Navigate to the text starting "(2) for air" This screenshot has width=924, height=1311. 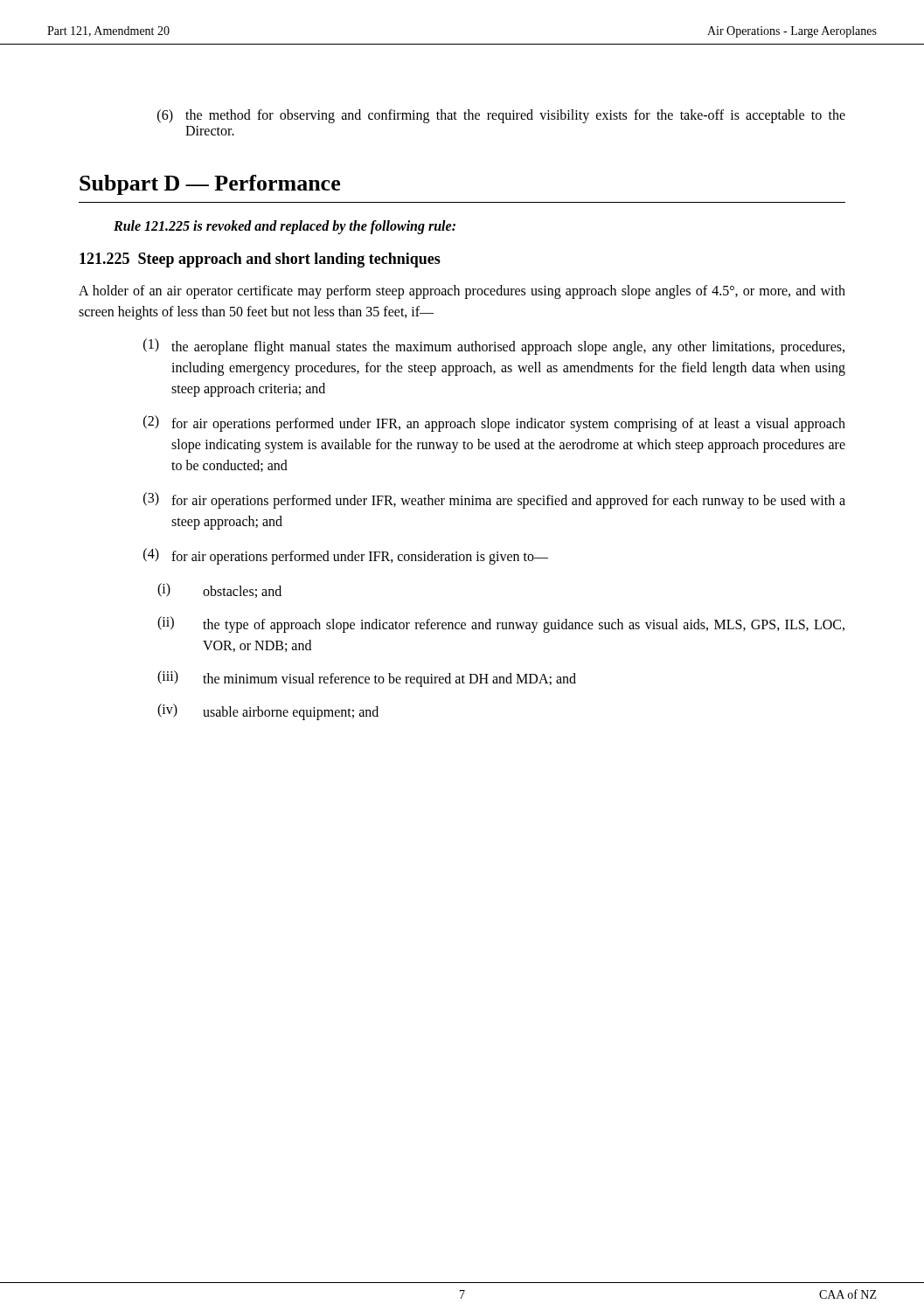pyautogui.click(x=480, y=445)
